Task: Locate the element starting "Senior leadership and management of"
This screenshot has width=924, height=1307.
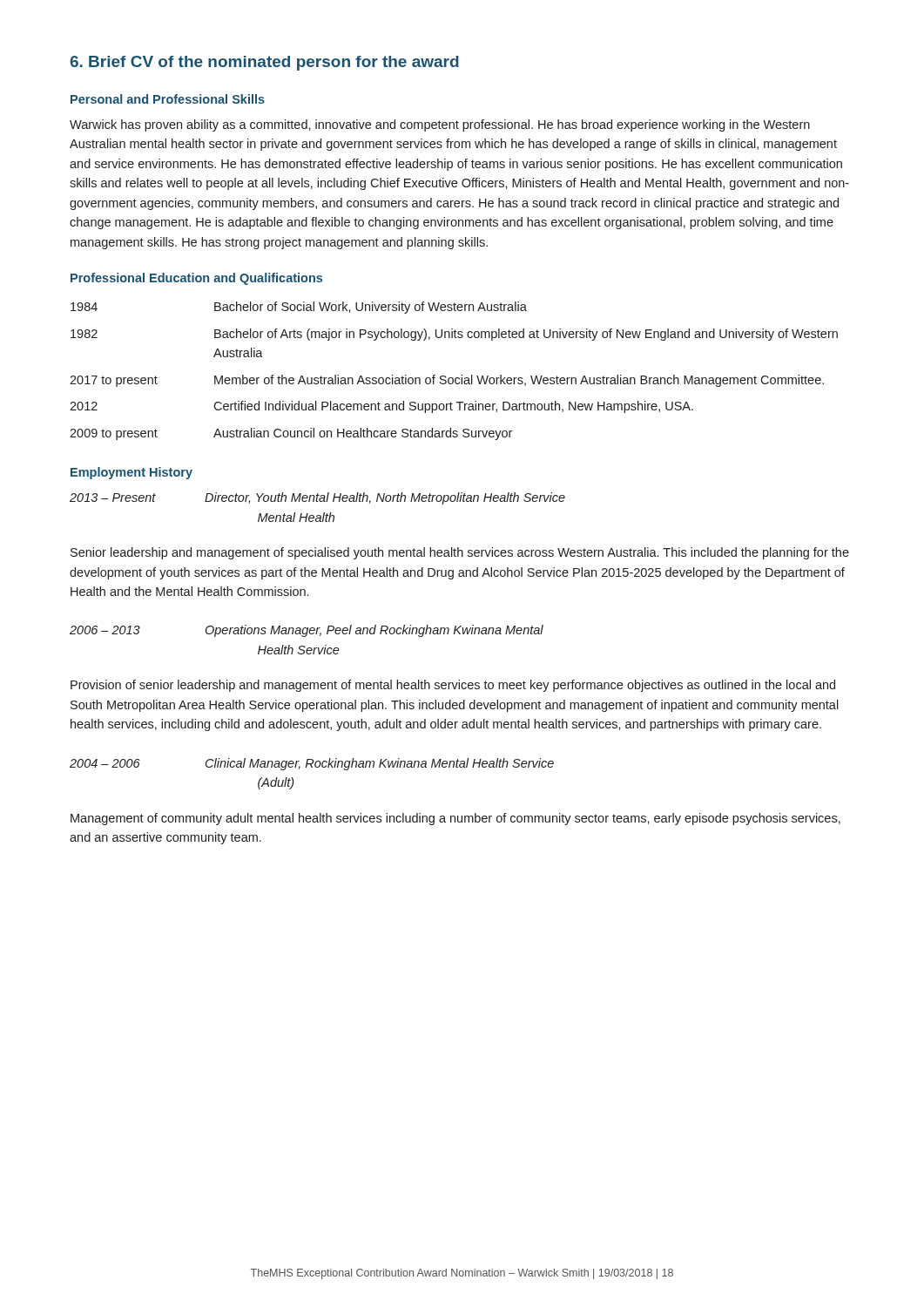Action: (462, 572)
